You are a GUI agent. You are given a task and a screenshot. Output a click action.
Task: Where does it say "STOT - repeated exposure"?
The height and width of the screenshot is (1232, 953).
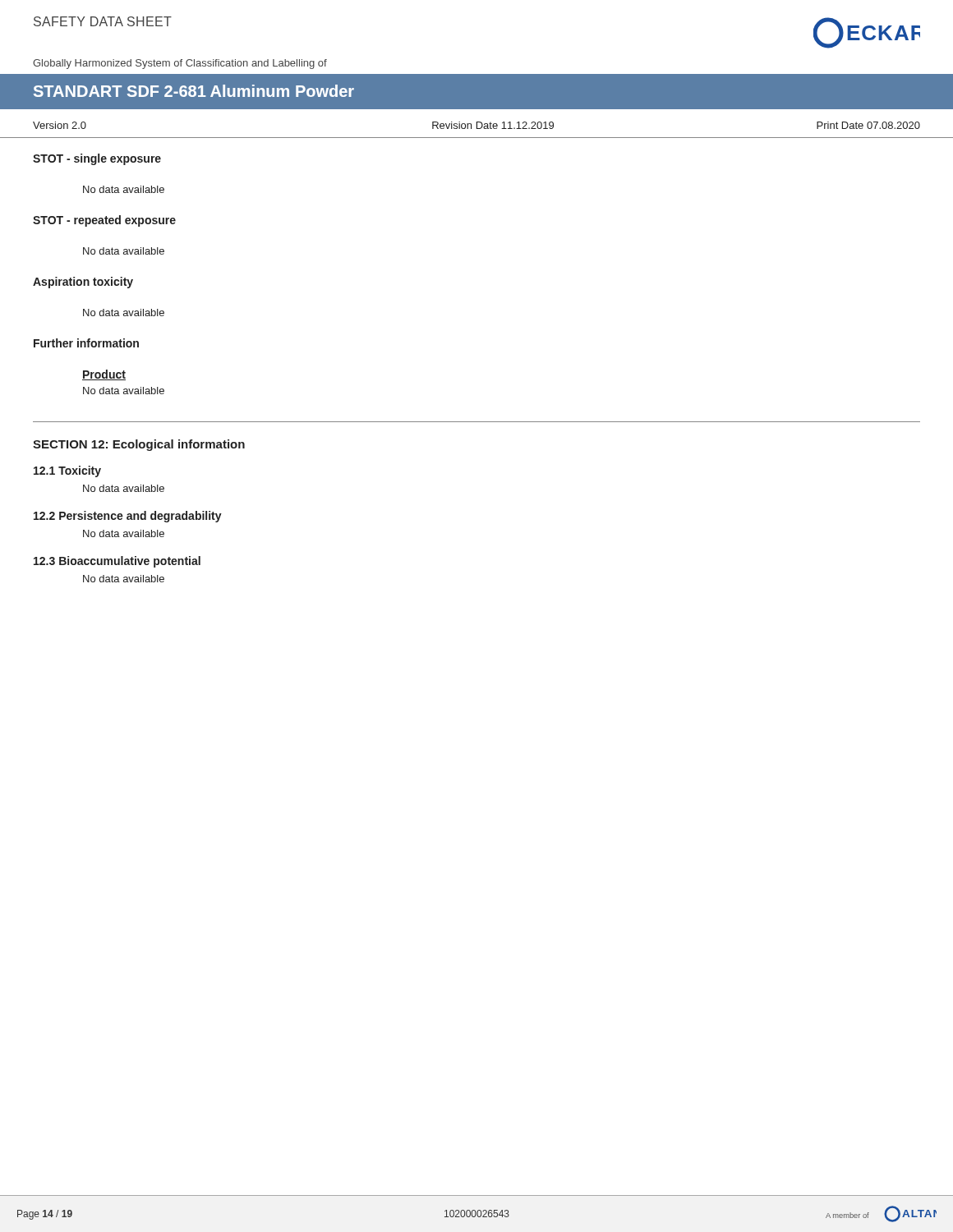(104, 221)
